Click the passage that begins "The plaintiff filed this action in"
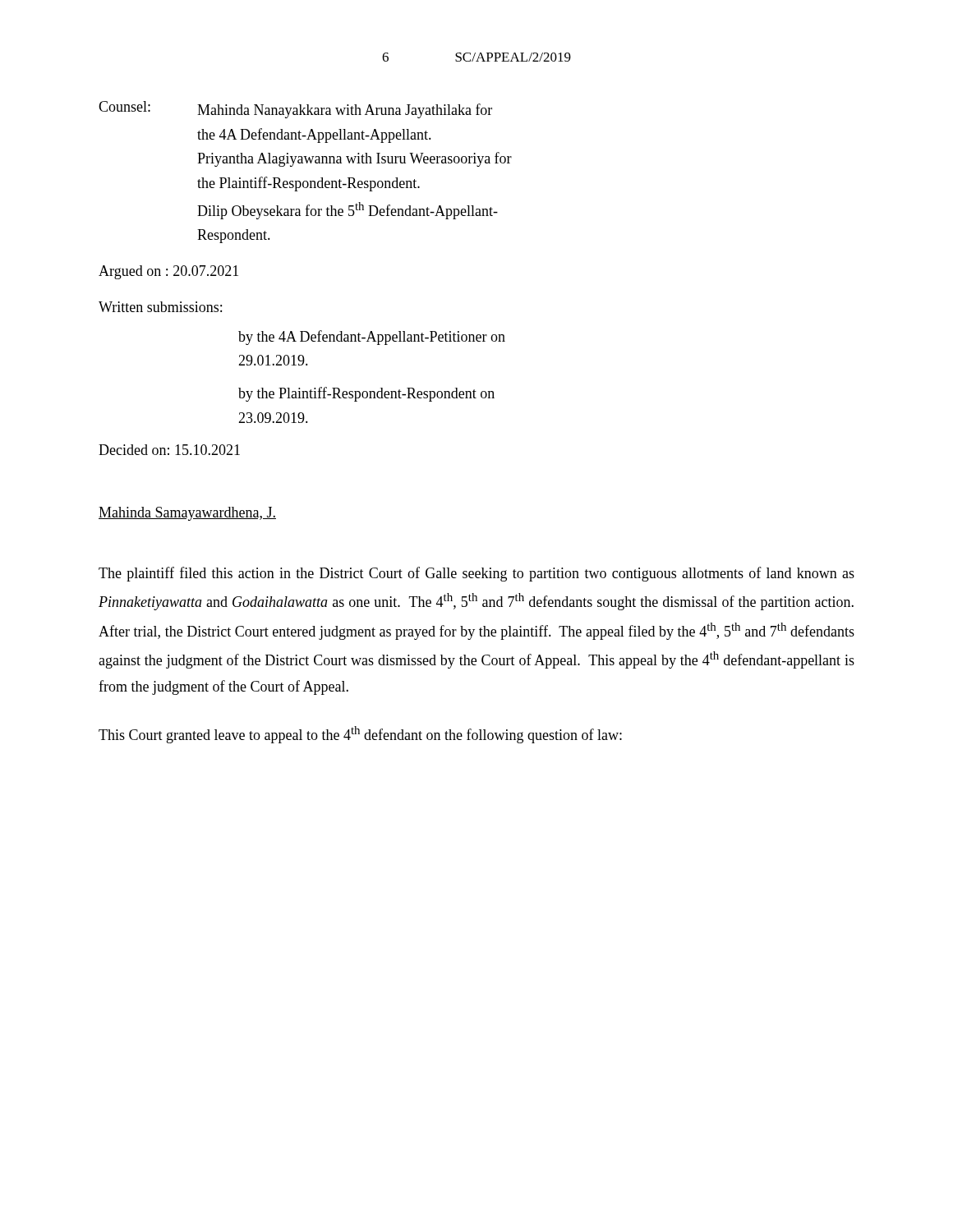The width and height of the screenshot is (953, 1232). (476, 630)
